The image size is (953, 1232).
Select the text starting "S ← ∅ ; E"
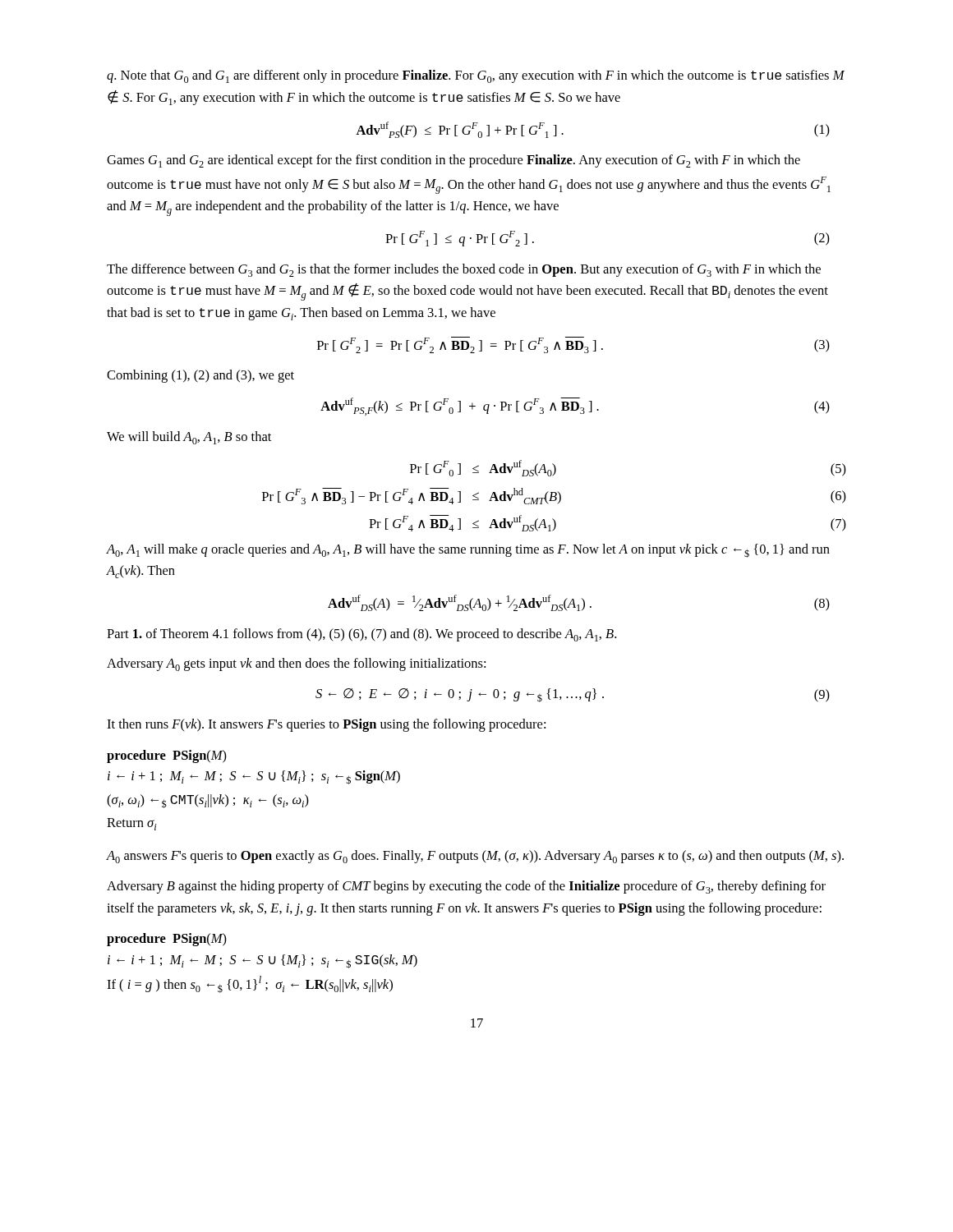[476, 695]
